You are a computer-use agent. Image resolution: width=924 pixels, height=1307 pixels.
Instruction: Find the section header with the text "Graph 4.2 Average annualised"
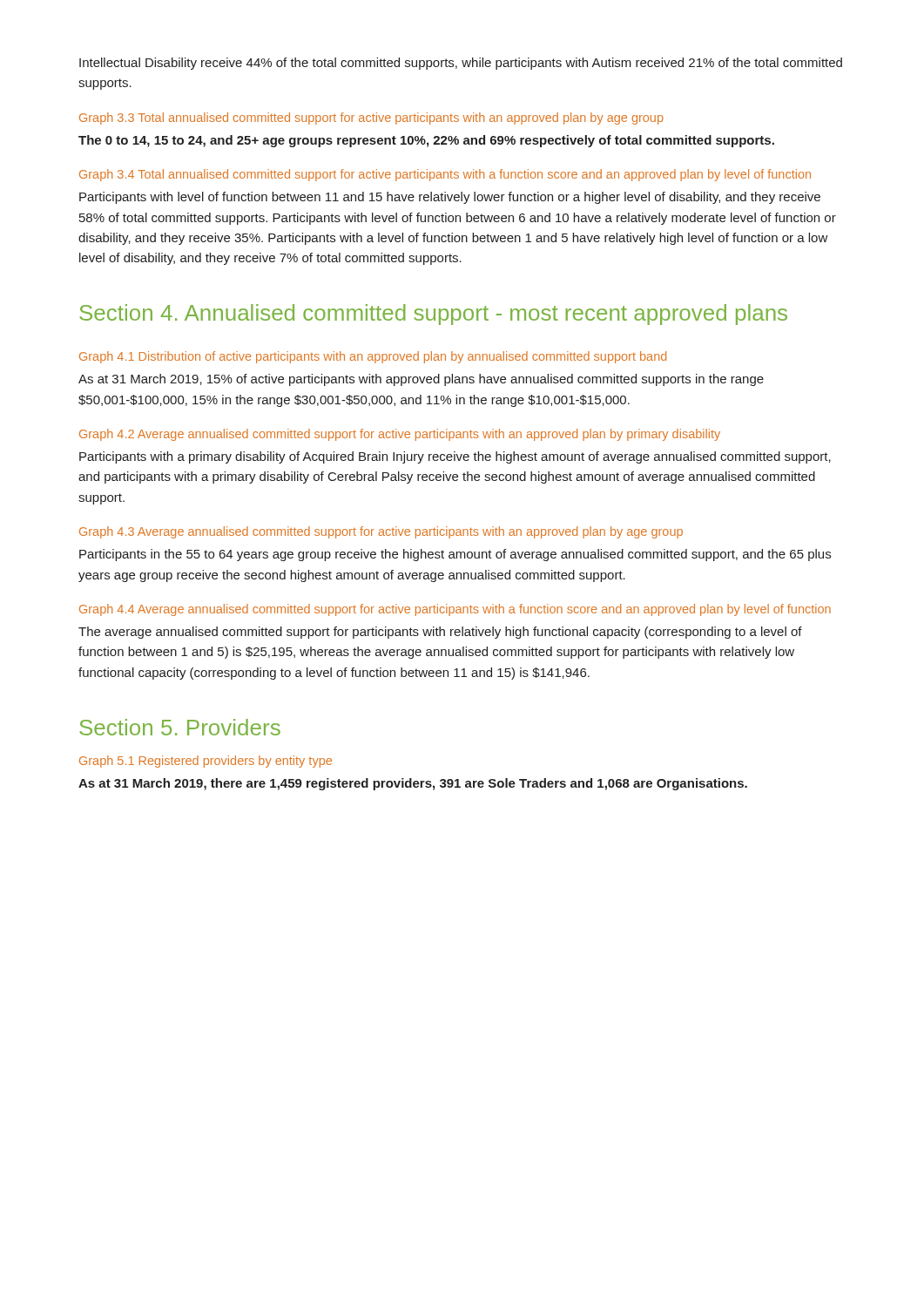[x=399, y=434]
